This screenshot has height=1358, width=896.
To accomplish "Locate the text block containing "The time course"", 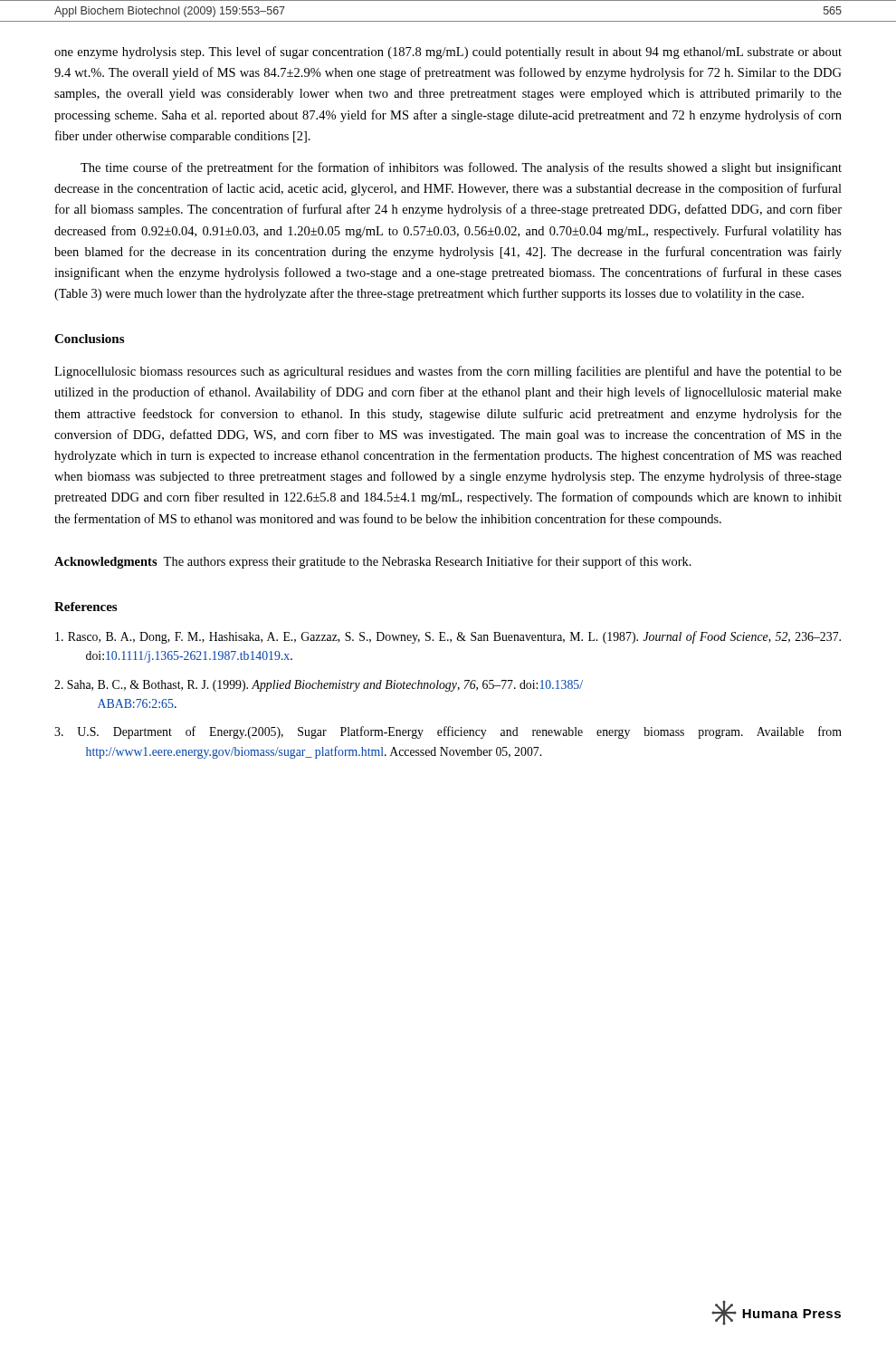I will pos(448,231).
